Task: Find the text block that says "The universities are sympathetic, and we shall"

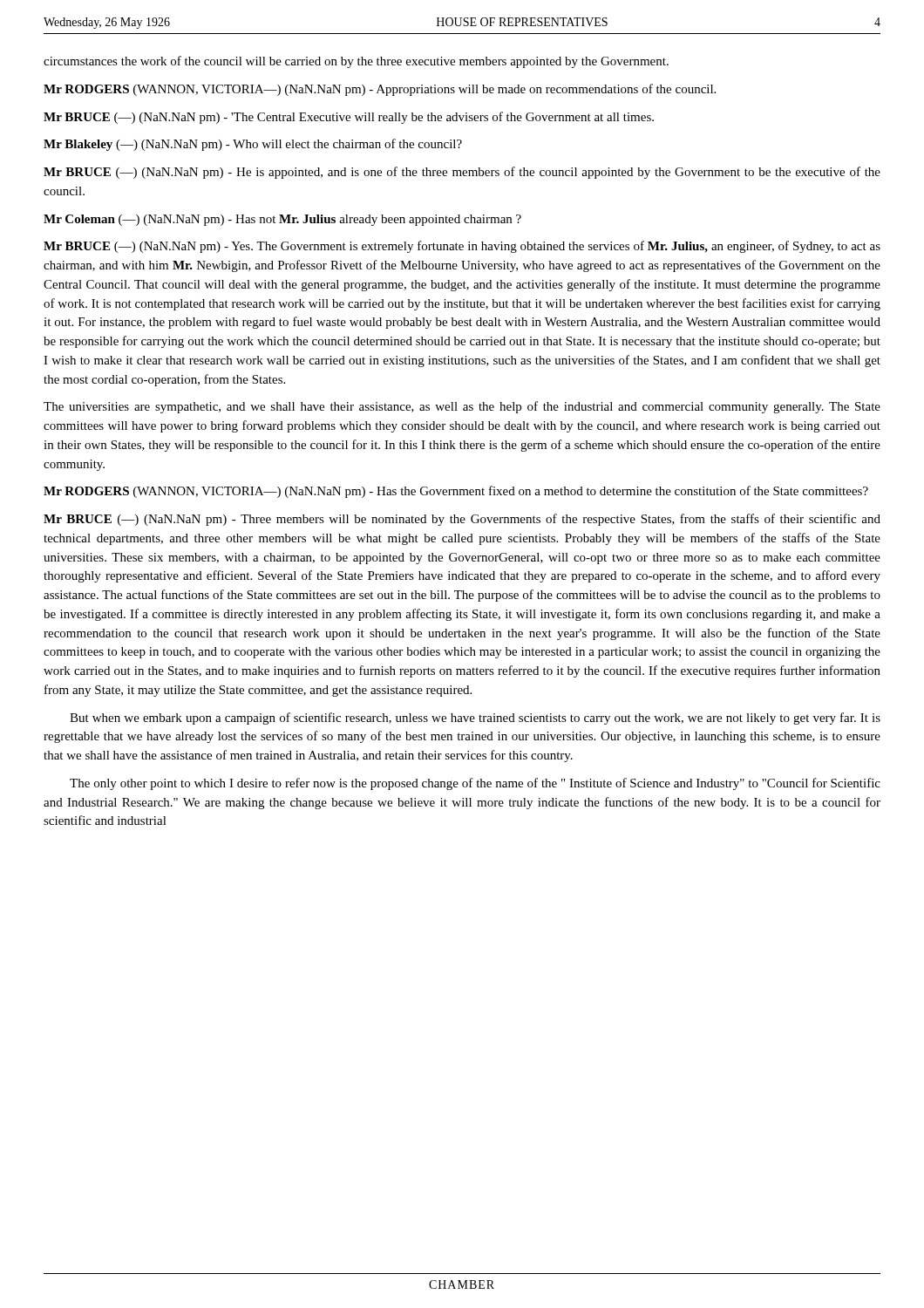Action: coord(462,436)
